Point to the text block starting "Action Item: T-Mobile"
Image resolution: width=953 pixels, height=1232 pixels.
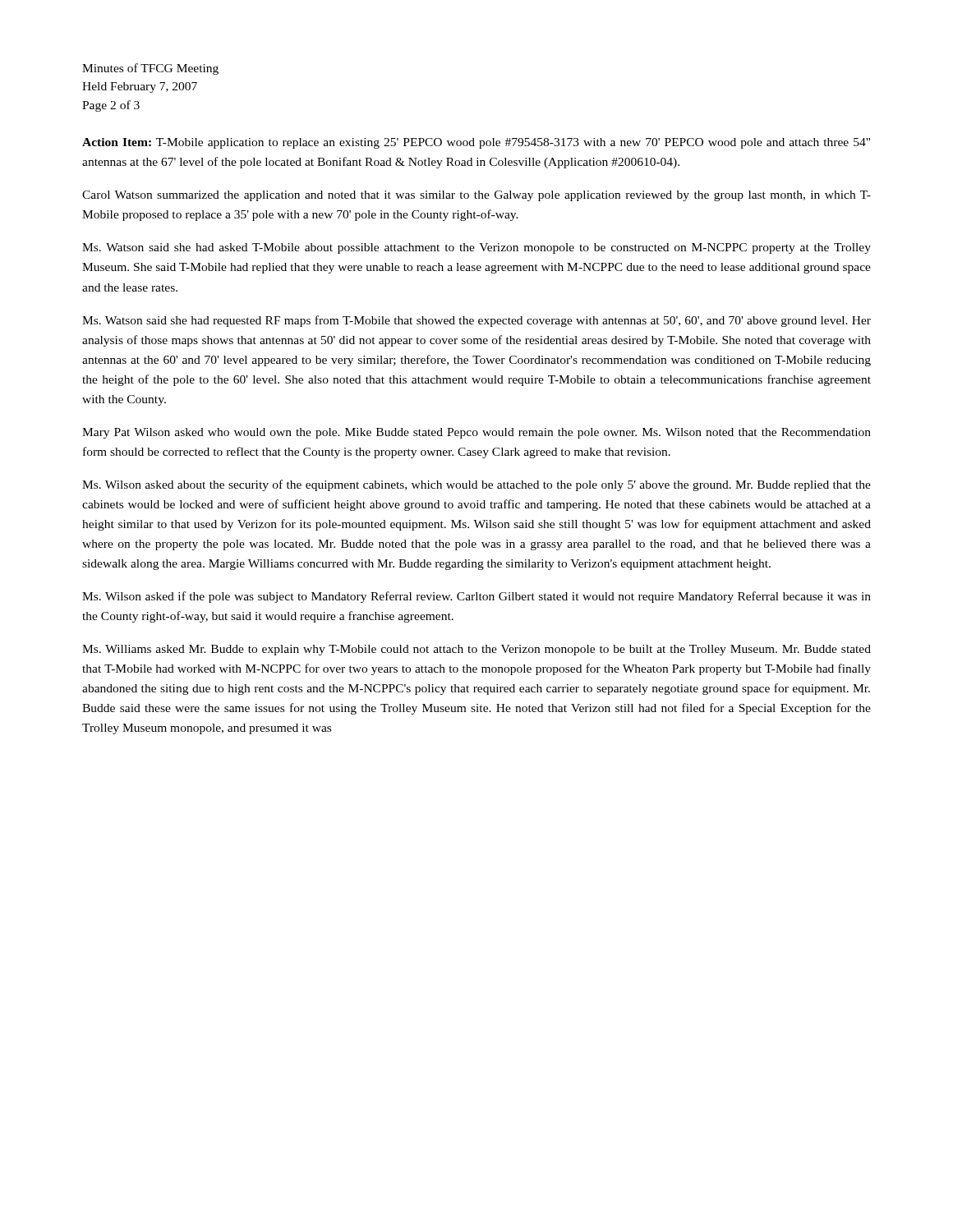pyautogui.click(x=476, y=152)
